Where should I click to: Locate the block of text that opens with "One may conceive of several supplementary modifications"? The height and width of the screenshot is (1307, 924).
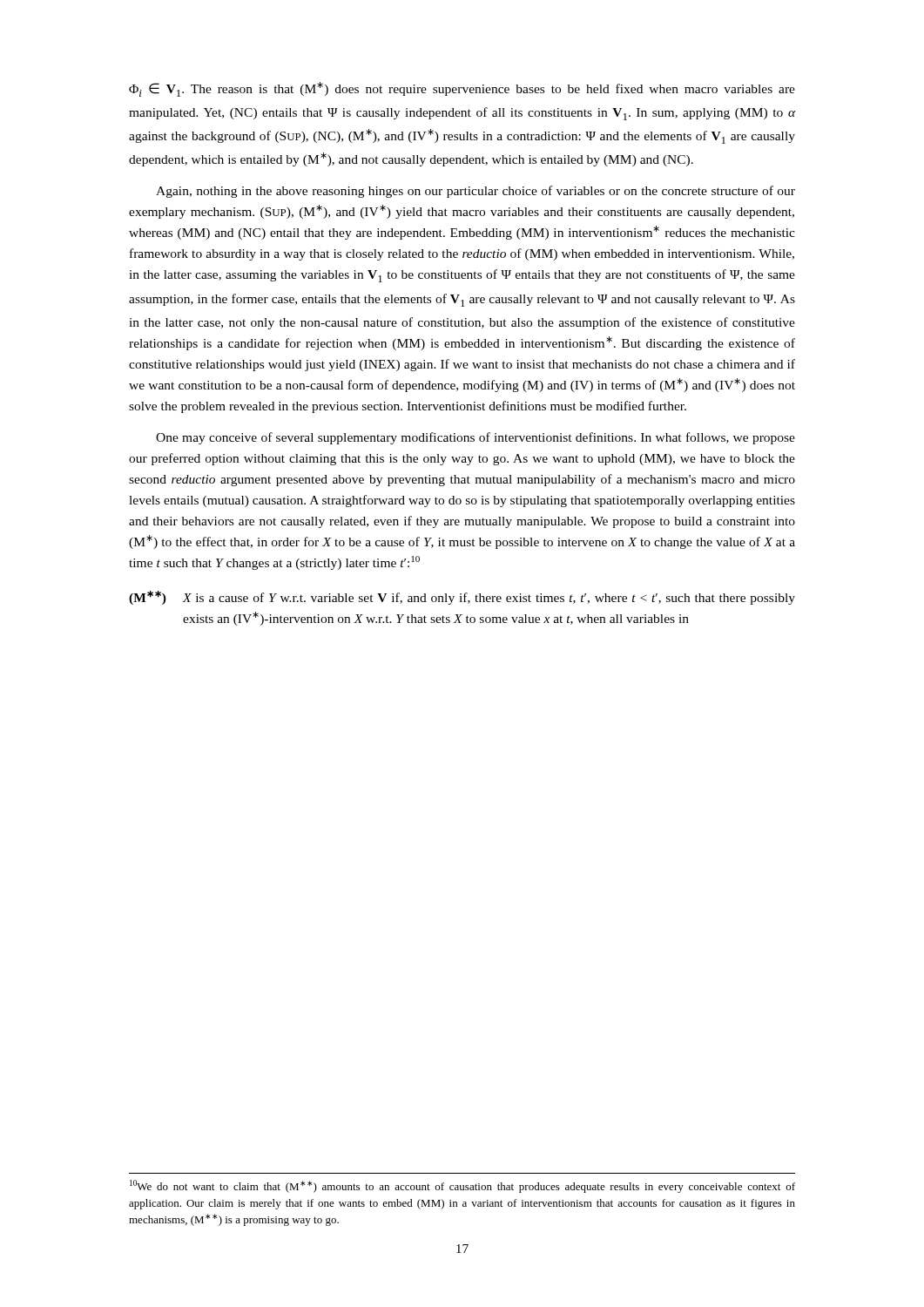point(462,500)
